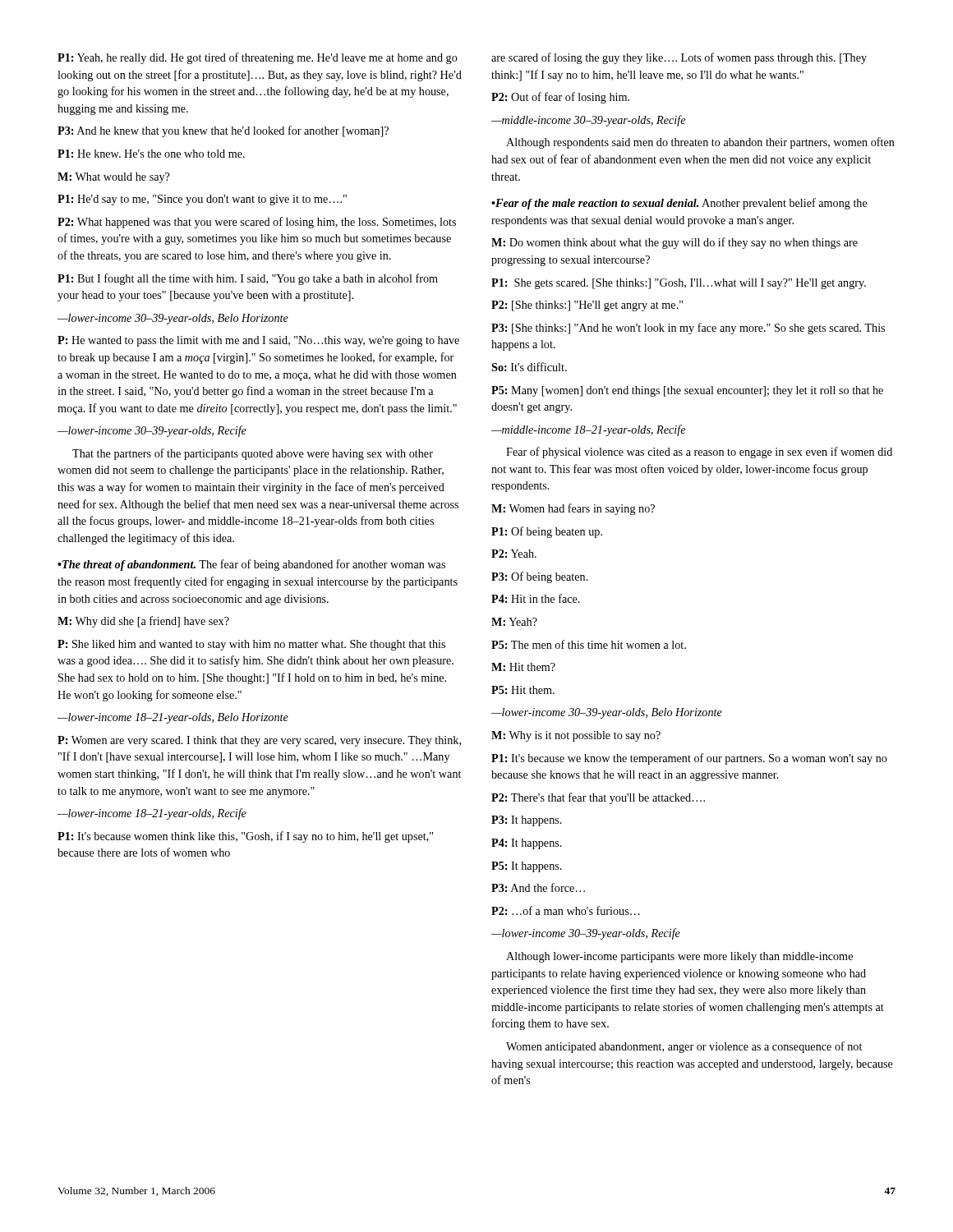The image size is (953, 1232).
Task: Click on the region starting "•Fear of the male"
Action: (x=693, y=212)
